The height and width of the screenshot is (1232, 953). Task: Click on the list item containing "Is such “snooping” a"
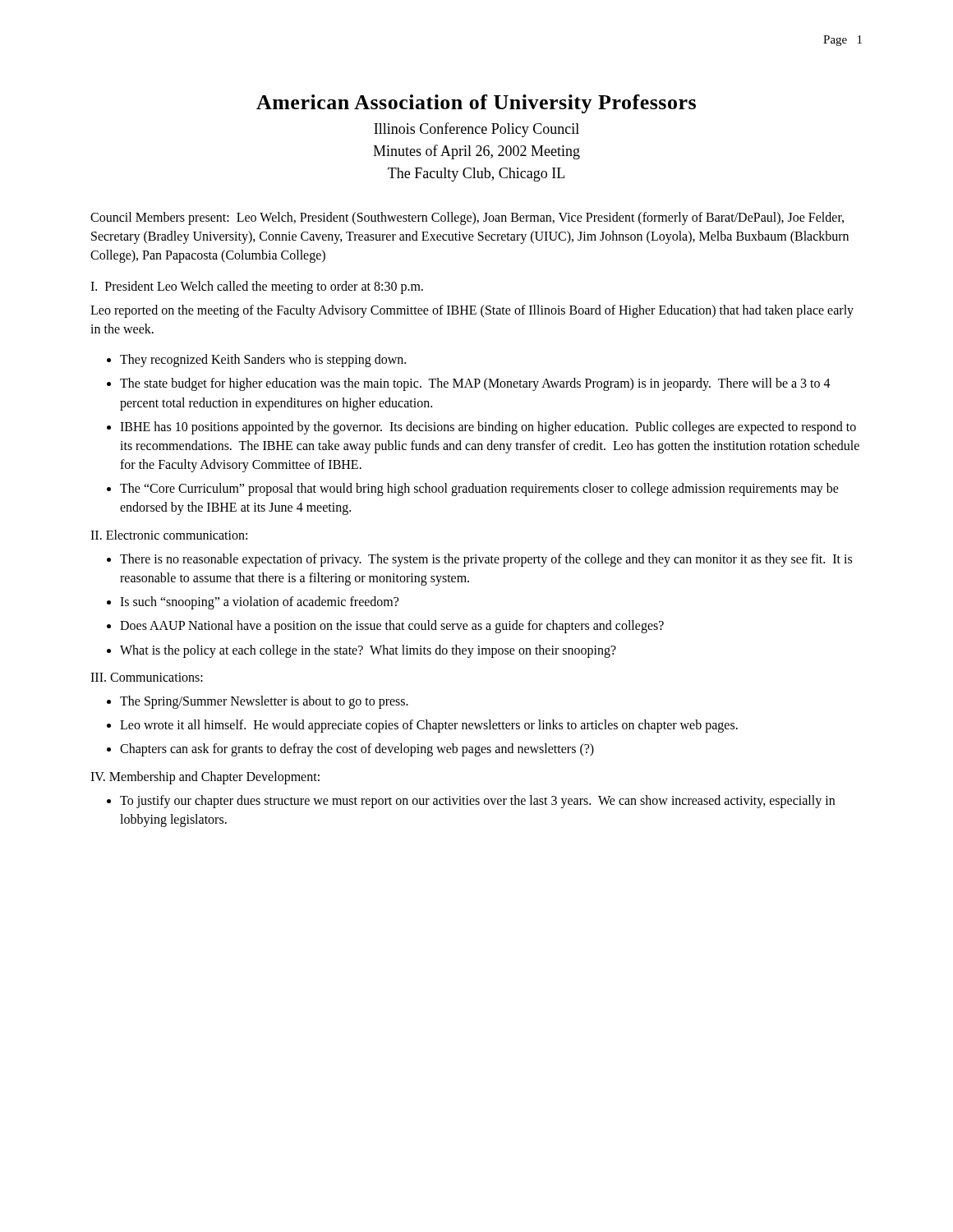pos(260,602)
